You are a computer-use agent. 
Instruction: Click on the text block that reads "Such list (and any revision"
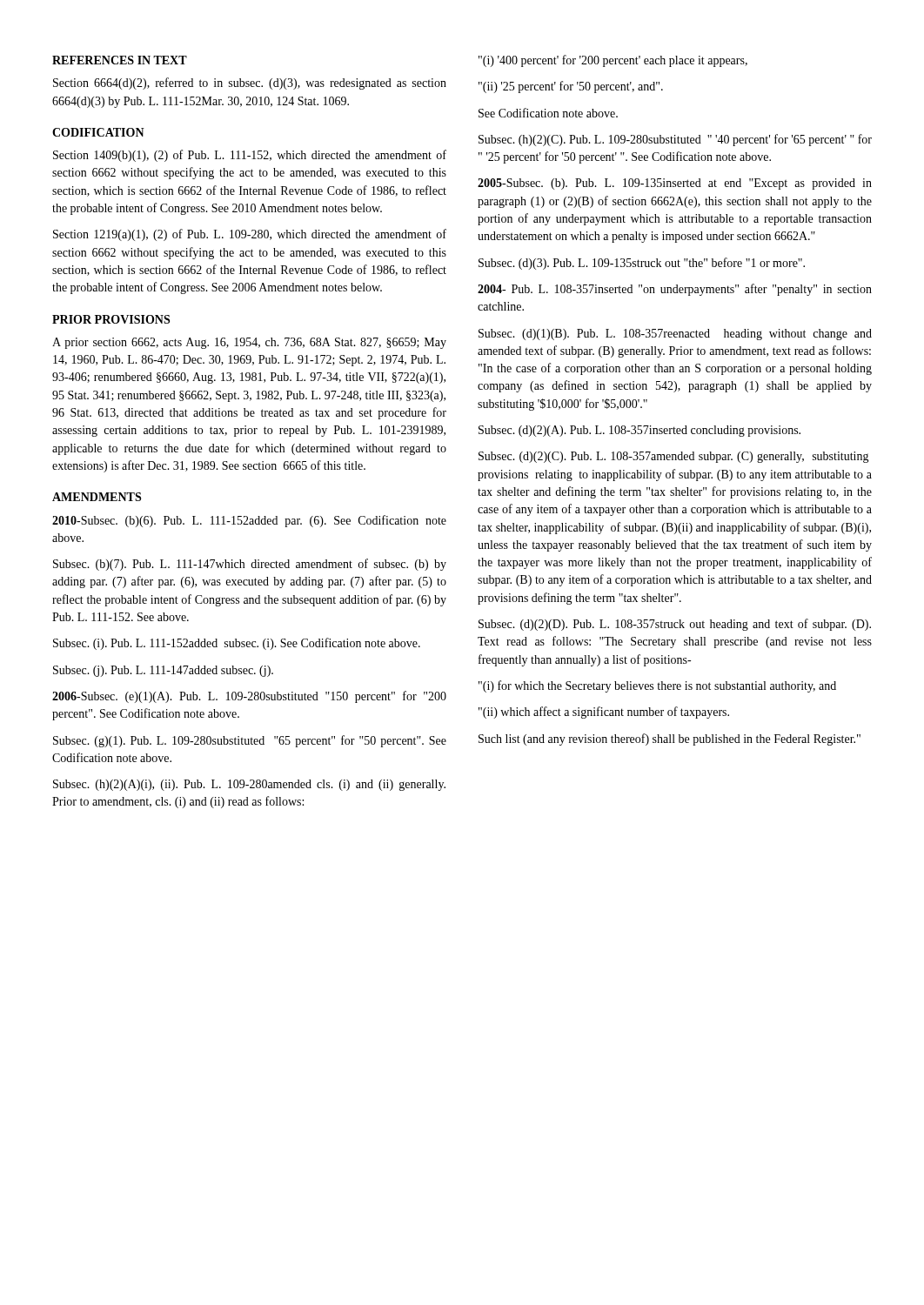click(x=669, y=739)
